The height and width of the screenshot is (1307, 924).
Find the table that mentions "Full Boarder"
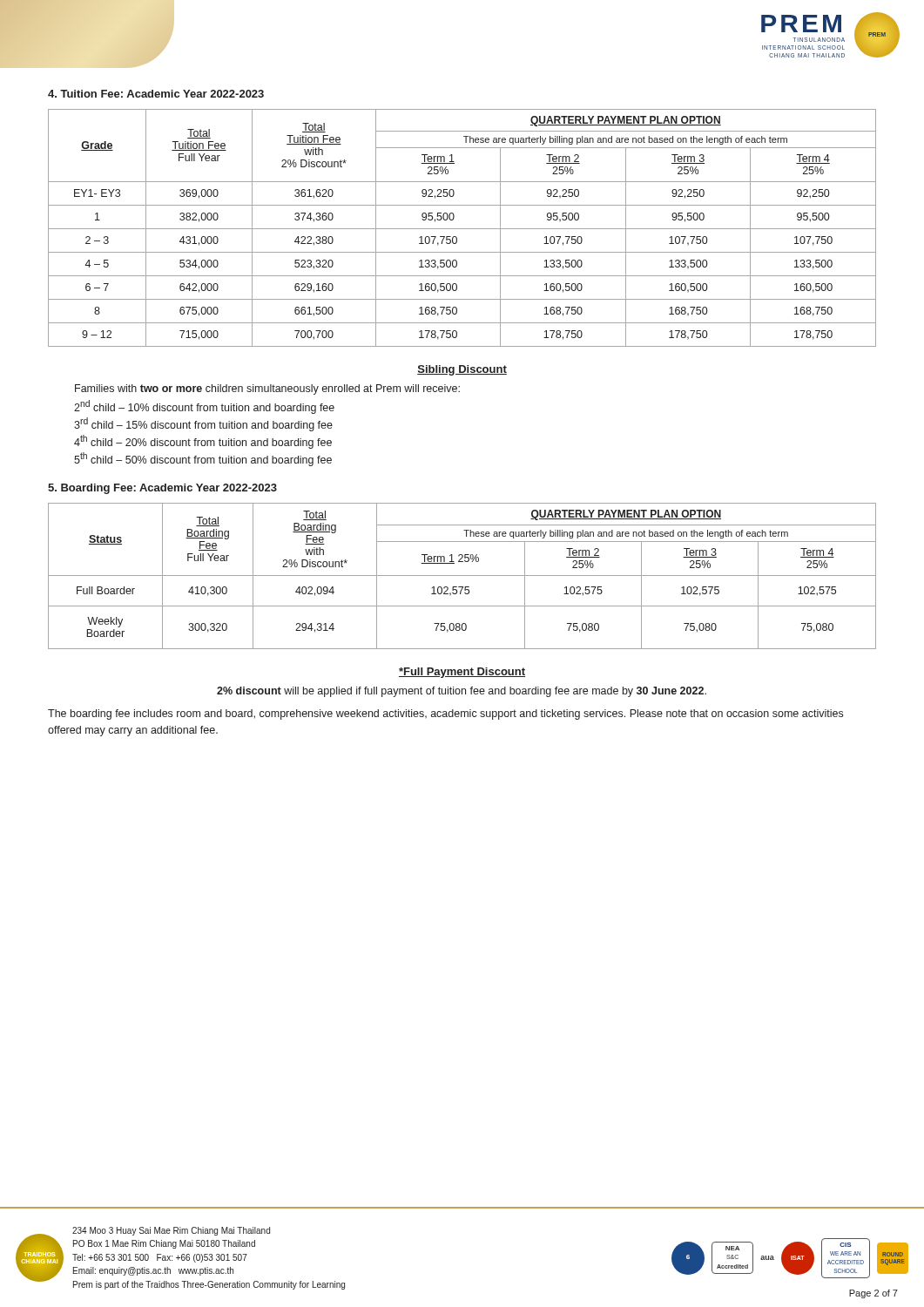[x=462, y=576]
